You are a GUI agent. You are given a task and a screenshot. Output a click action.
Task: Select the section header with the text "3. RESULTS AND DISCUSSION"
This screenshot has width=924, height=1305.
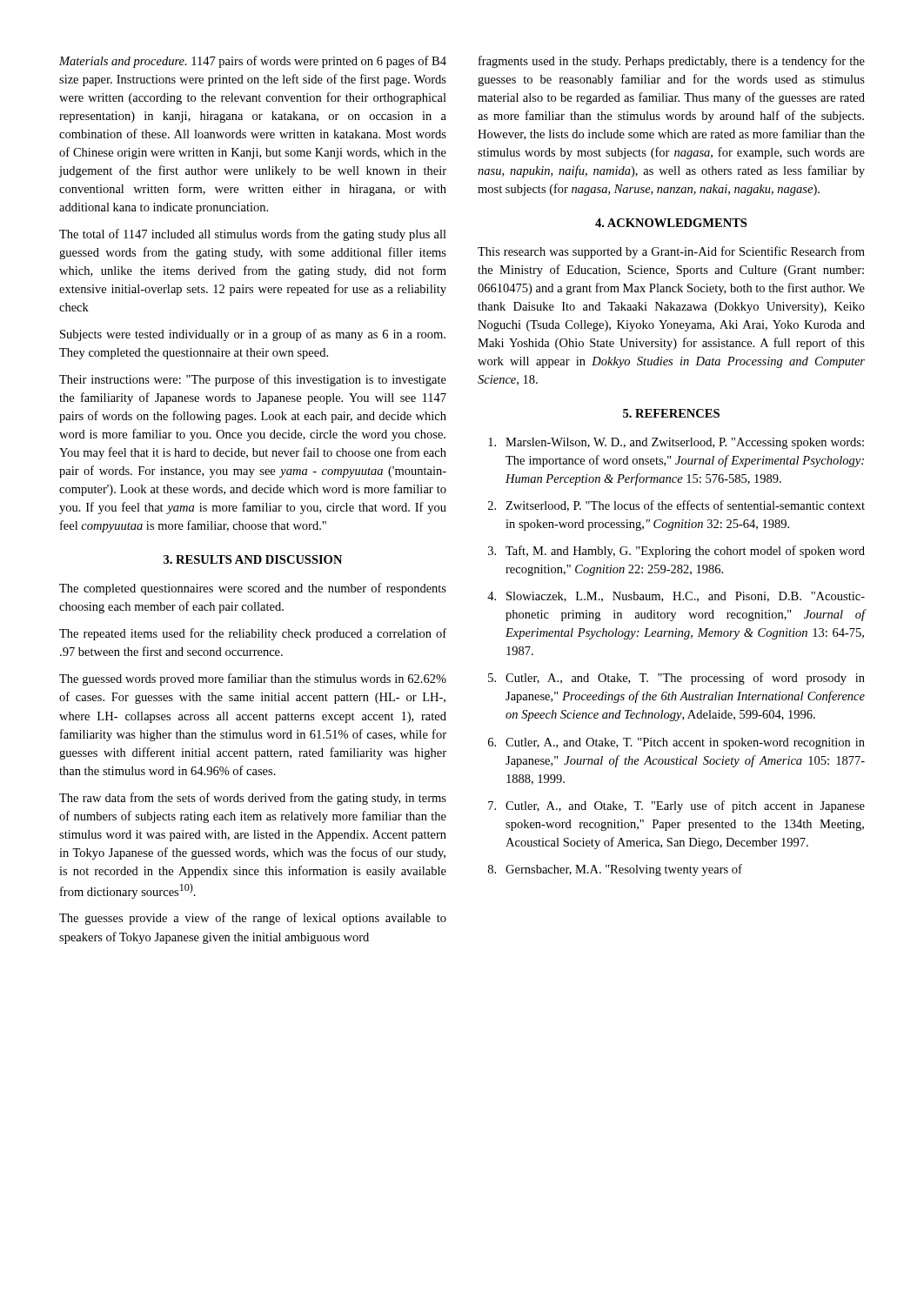[x=253, y=560]
